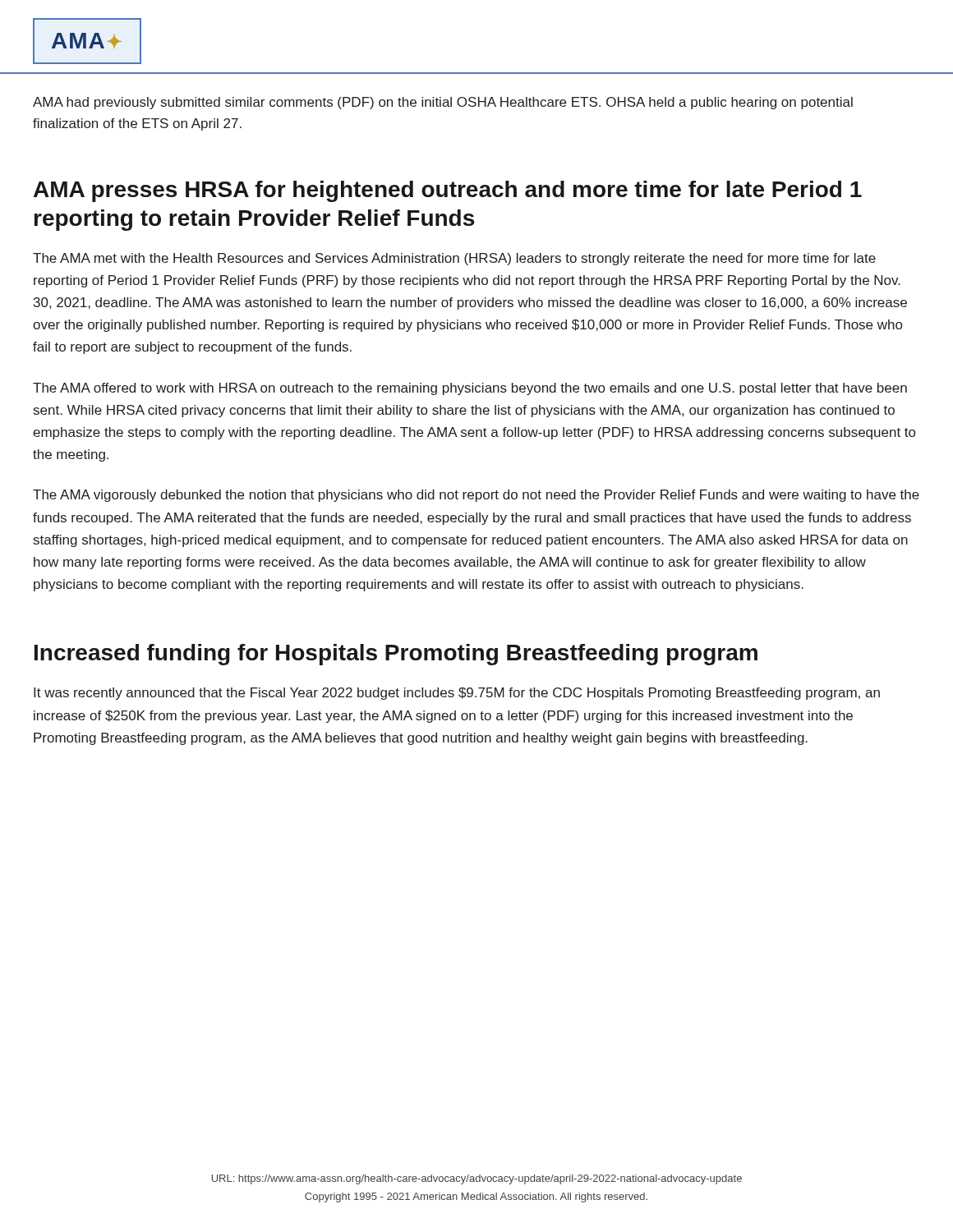Click on the text block starting "Increased funding for Hospitals Promoting"
This screenshot has height=1232, width=953.
coord(396,653)
